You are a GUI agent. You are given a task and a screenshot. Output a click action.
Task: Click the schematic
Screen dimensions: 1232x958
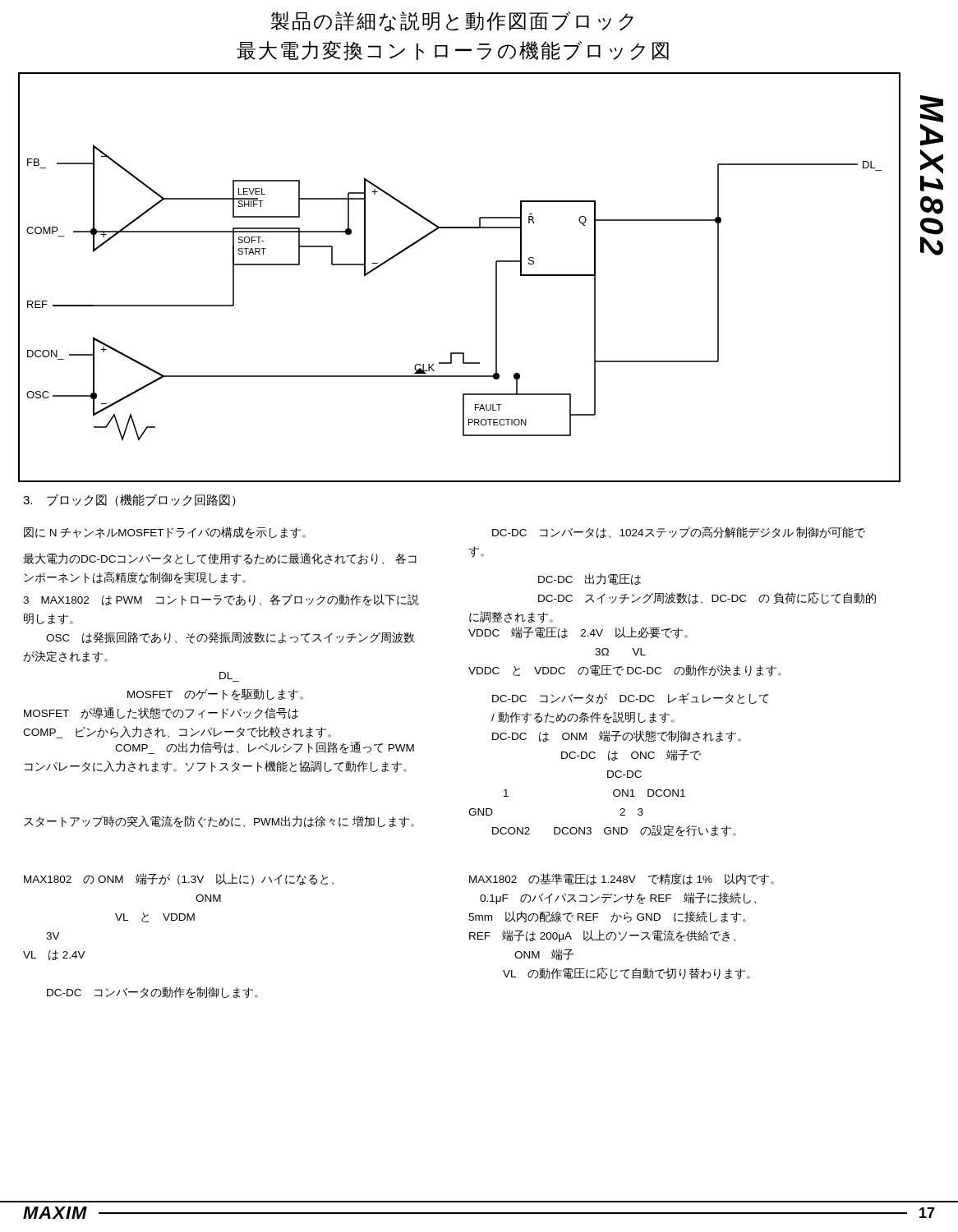pos(459,277)
